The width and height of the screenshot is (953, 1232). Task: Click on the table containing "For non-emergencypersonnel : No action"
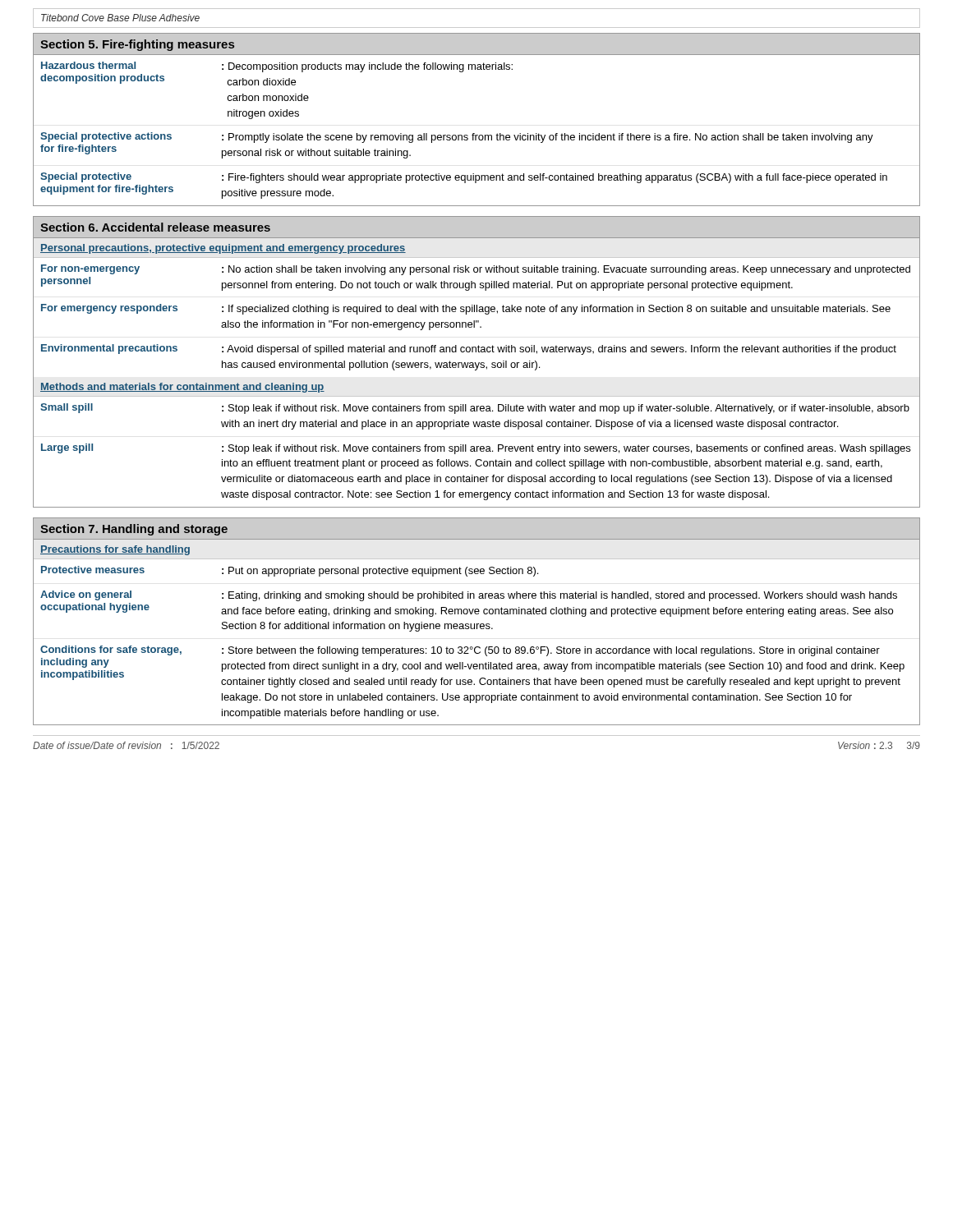point(476,317)
